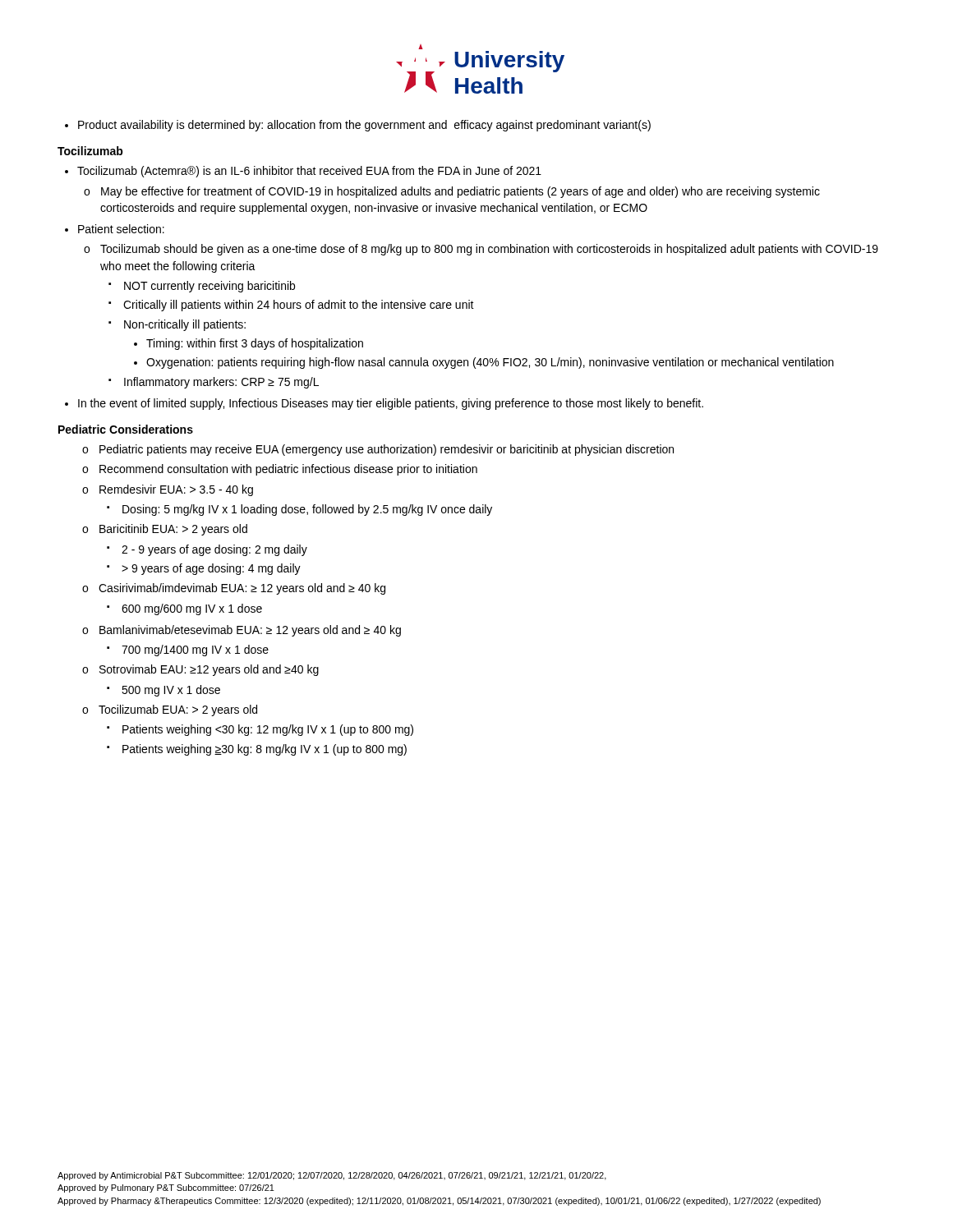
Task: Navigate to the text block starting "Product availability is determined by:"
Action: click(x=476, y=125)
